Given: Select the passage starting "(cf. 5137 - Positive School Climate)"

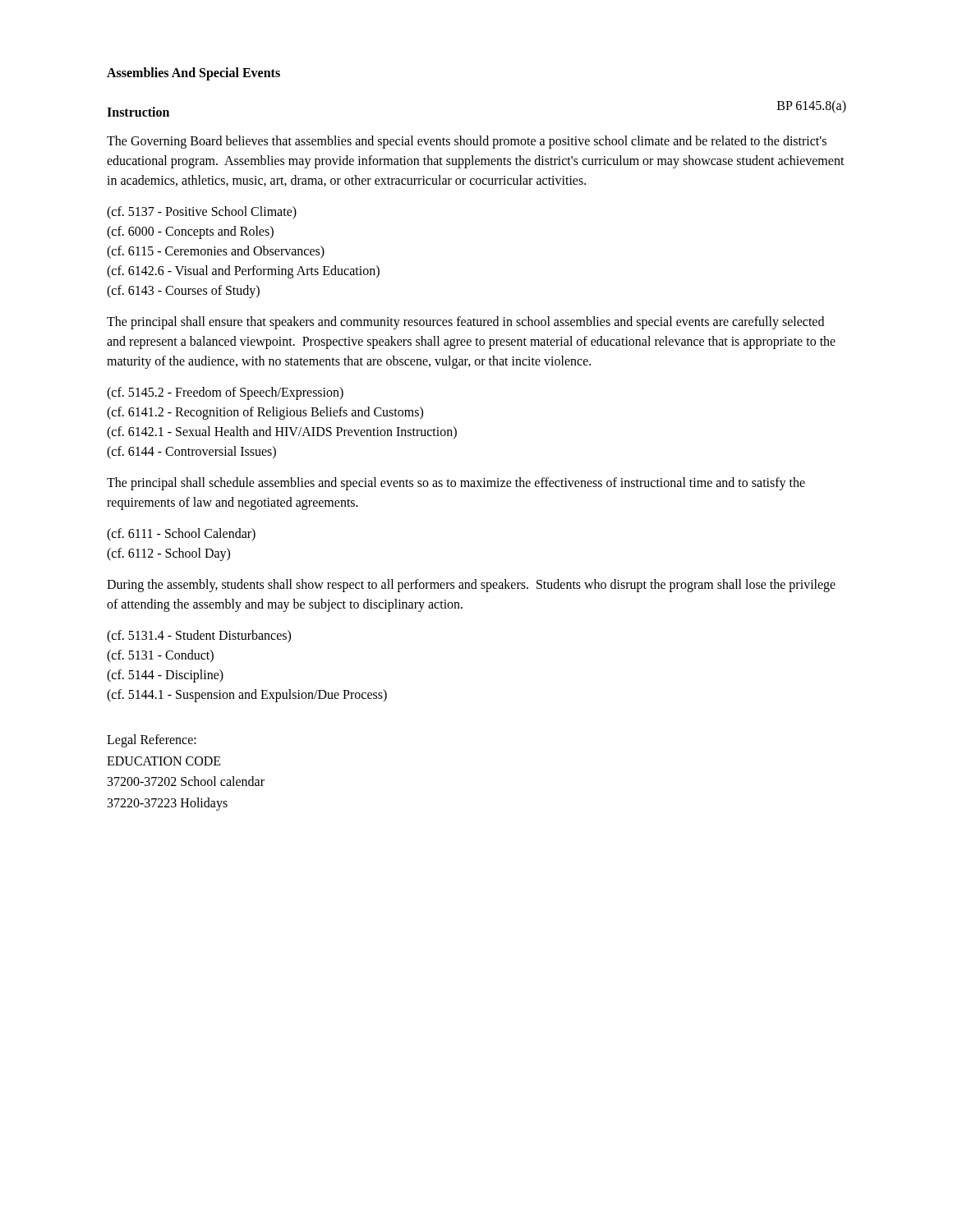Looking at the screenshot, I should coord(202,211).
